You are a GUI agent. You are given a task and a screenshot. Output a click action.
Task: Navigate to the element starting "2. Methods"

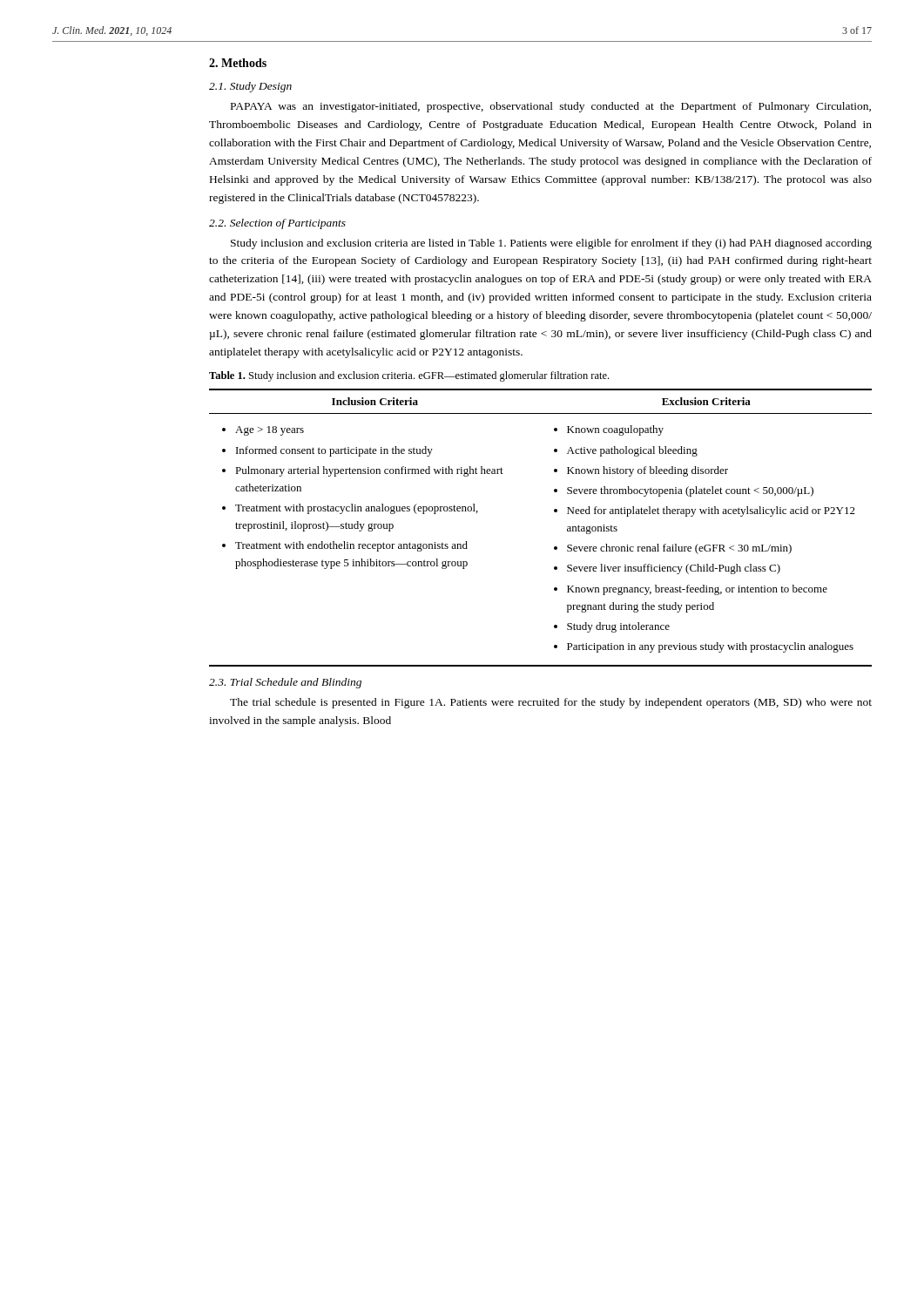point(238,63)
